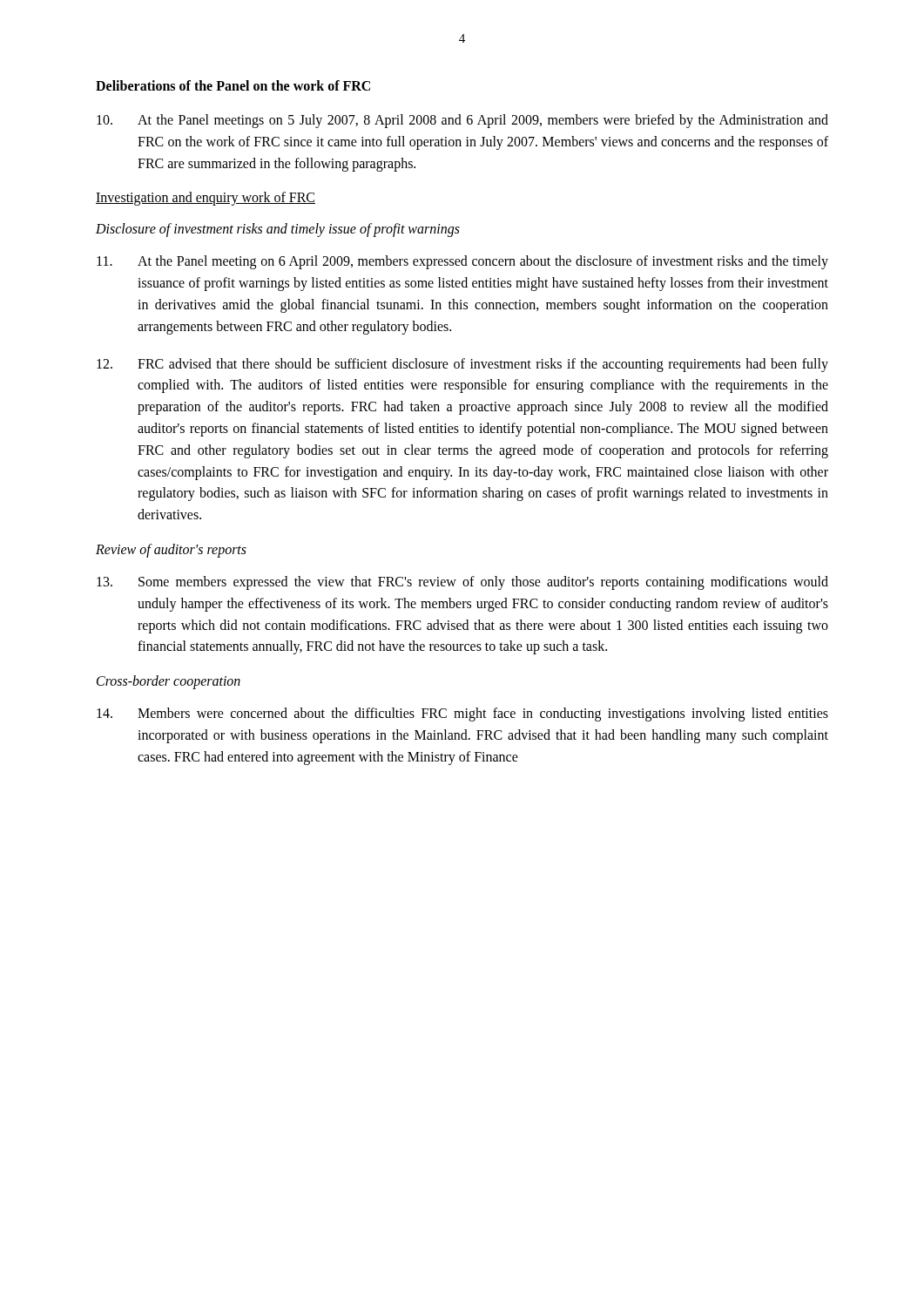Screen dimensions: 1307x924
Task: Find the block on this page that starts "Members were concerned about the difficulties FRC might"
Action: (462, 736)
